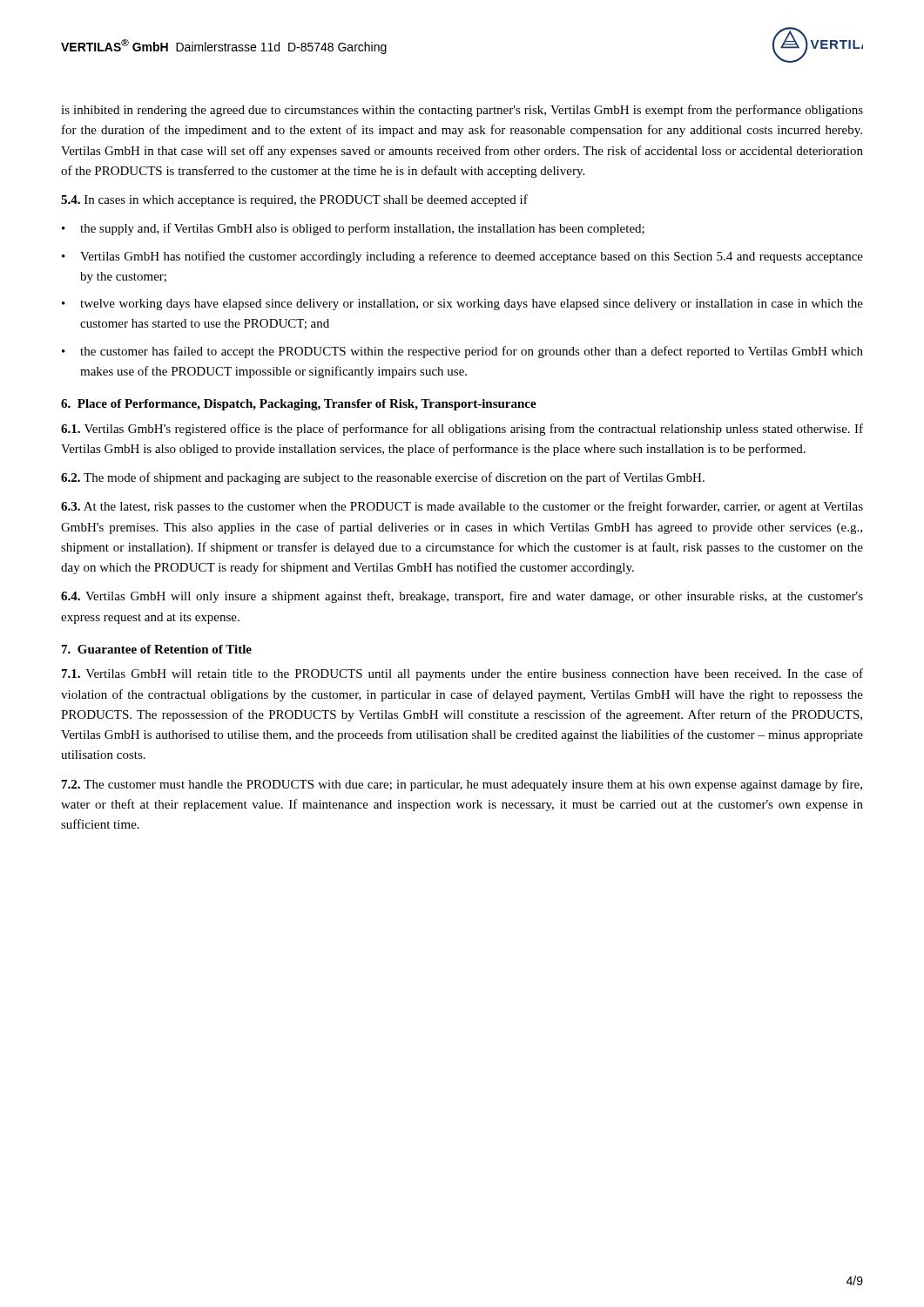Image resolution: width=924 pixels, height=1307 pixels.
Task: Locate the text block containing "4. In cases in"
Action: [x=294, y=200]
